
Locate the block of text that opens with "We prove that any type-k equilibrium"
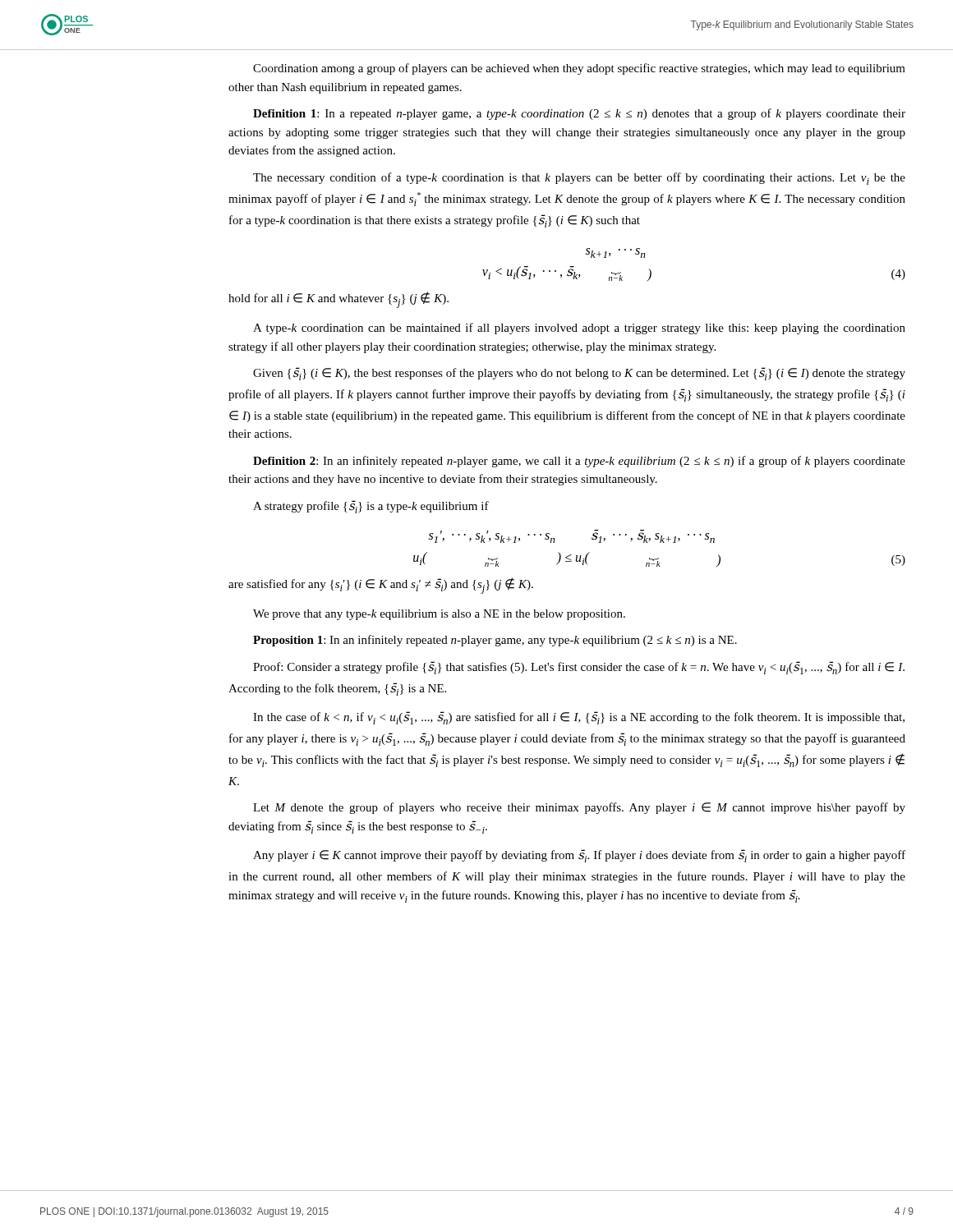coord(427,614)
